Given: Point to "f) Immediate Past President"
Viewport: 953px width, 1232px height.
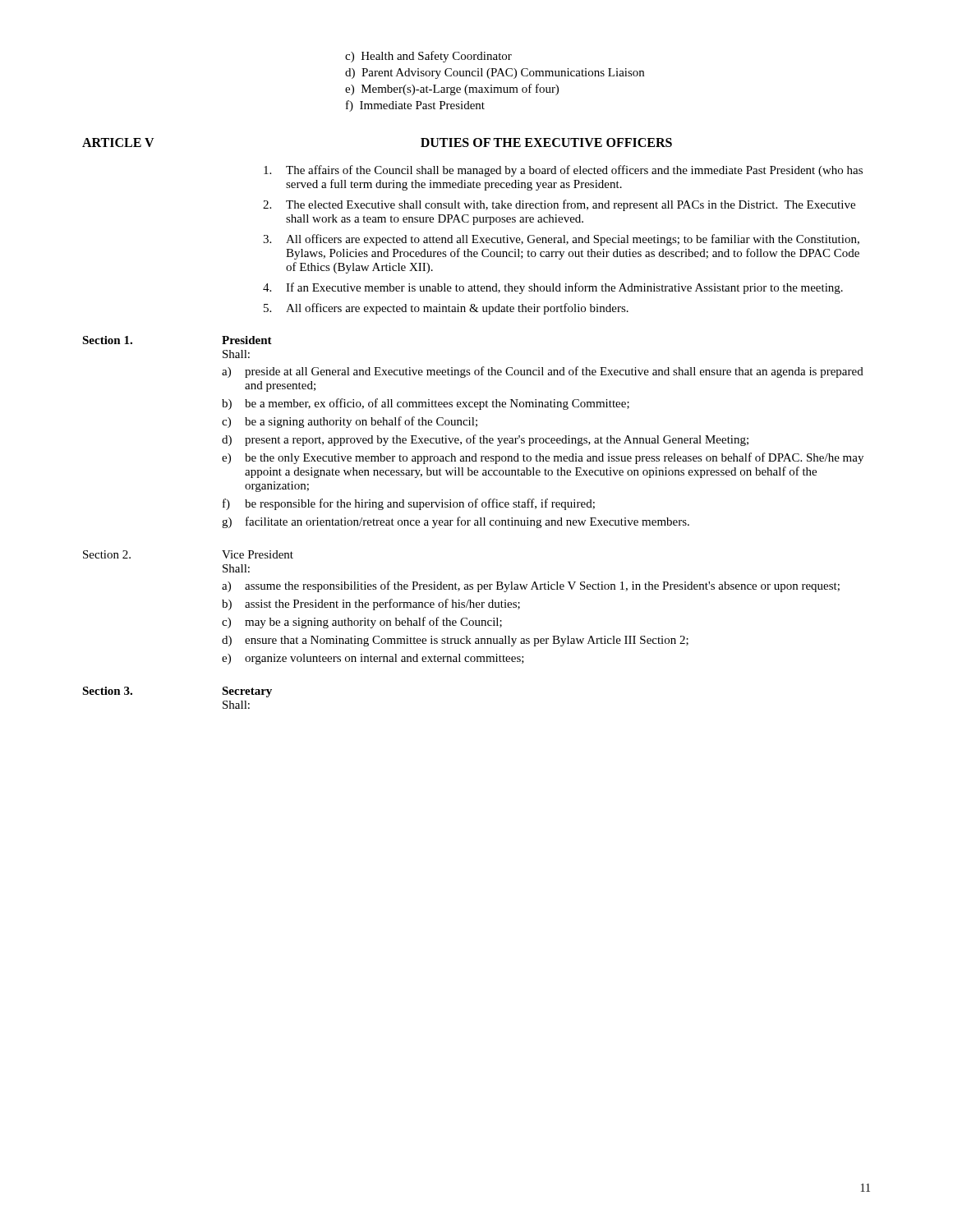Looking at the screenshot, I should pos(415,105).
